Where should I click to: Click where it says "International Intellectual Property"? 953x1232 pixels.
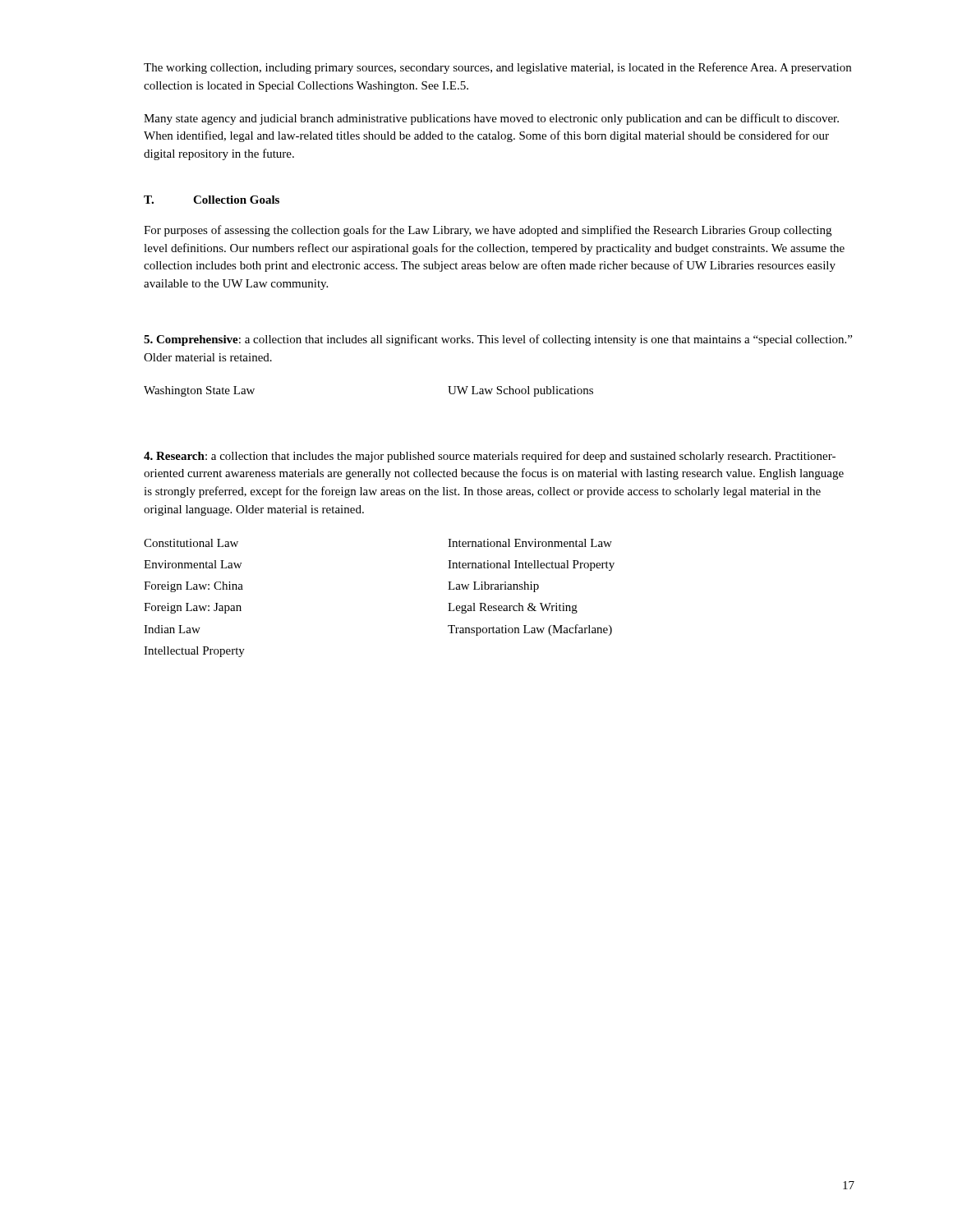tap(531, 564)
